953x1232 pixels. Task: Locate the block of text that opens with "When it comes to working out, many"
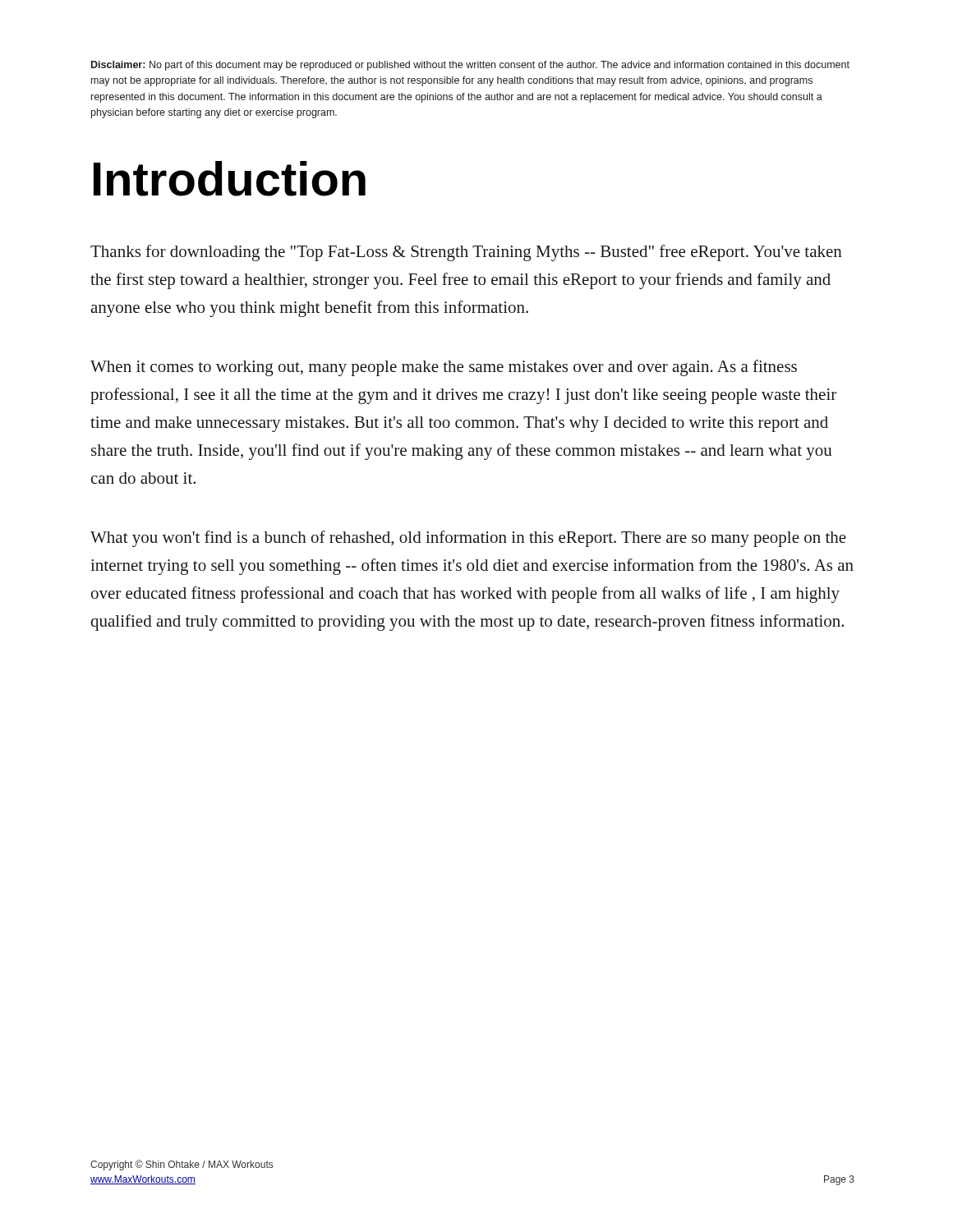463,423
